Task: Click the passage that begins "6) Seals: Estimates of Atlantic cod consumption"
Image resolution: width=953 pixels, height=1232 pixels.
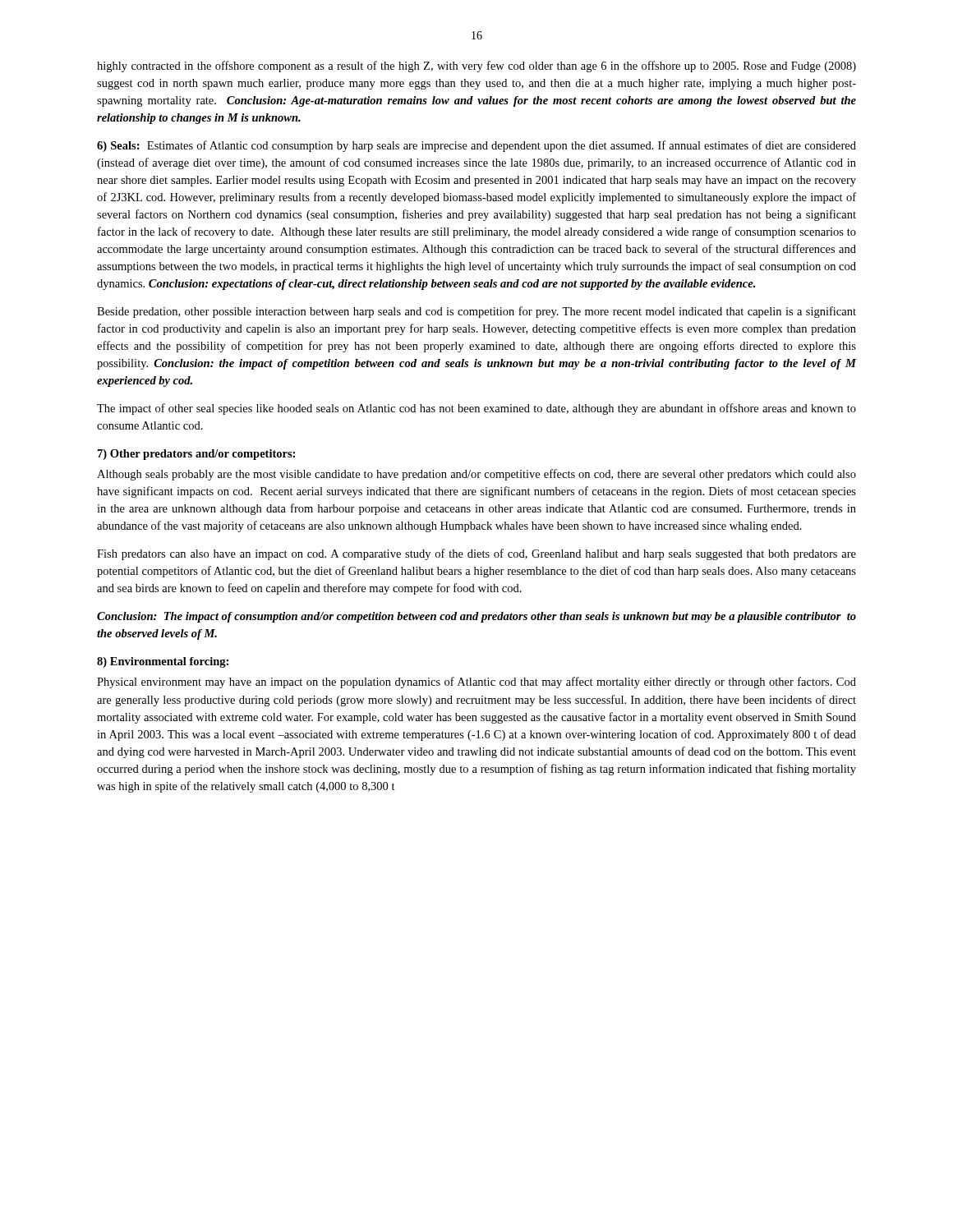Action: (x=476, y=215)
